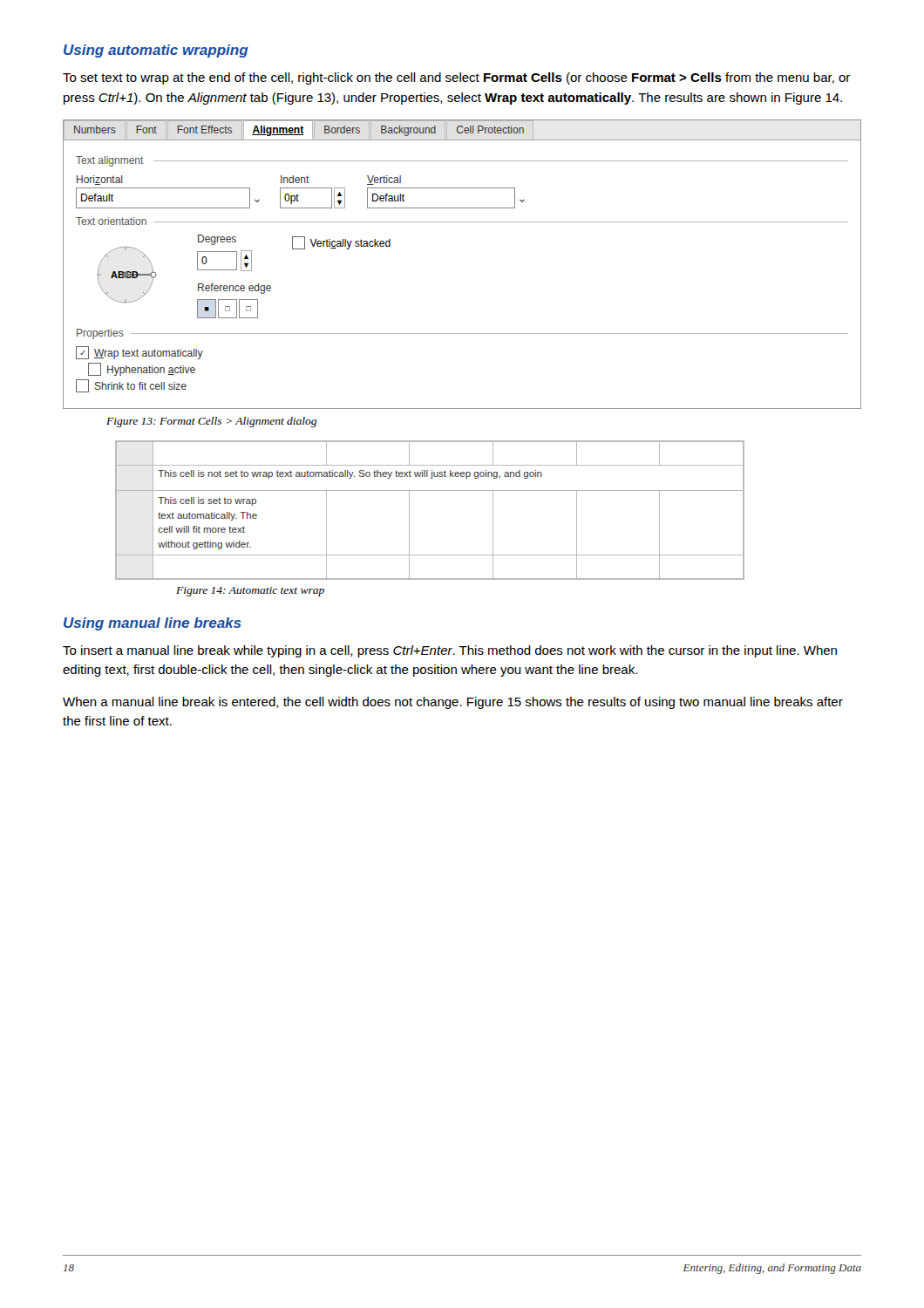The image size is (924, 1308).
Task: Find the text block that reads "To insert a manual line break while typing"
Action: click(x=450, y=660)
